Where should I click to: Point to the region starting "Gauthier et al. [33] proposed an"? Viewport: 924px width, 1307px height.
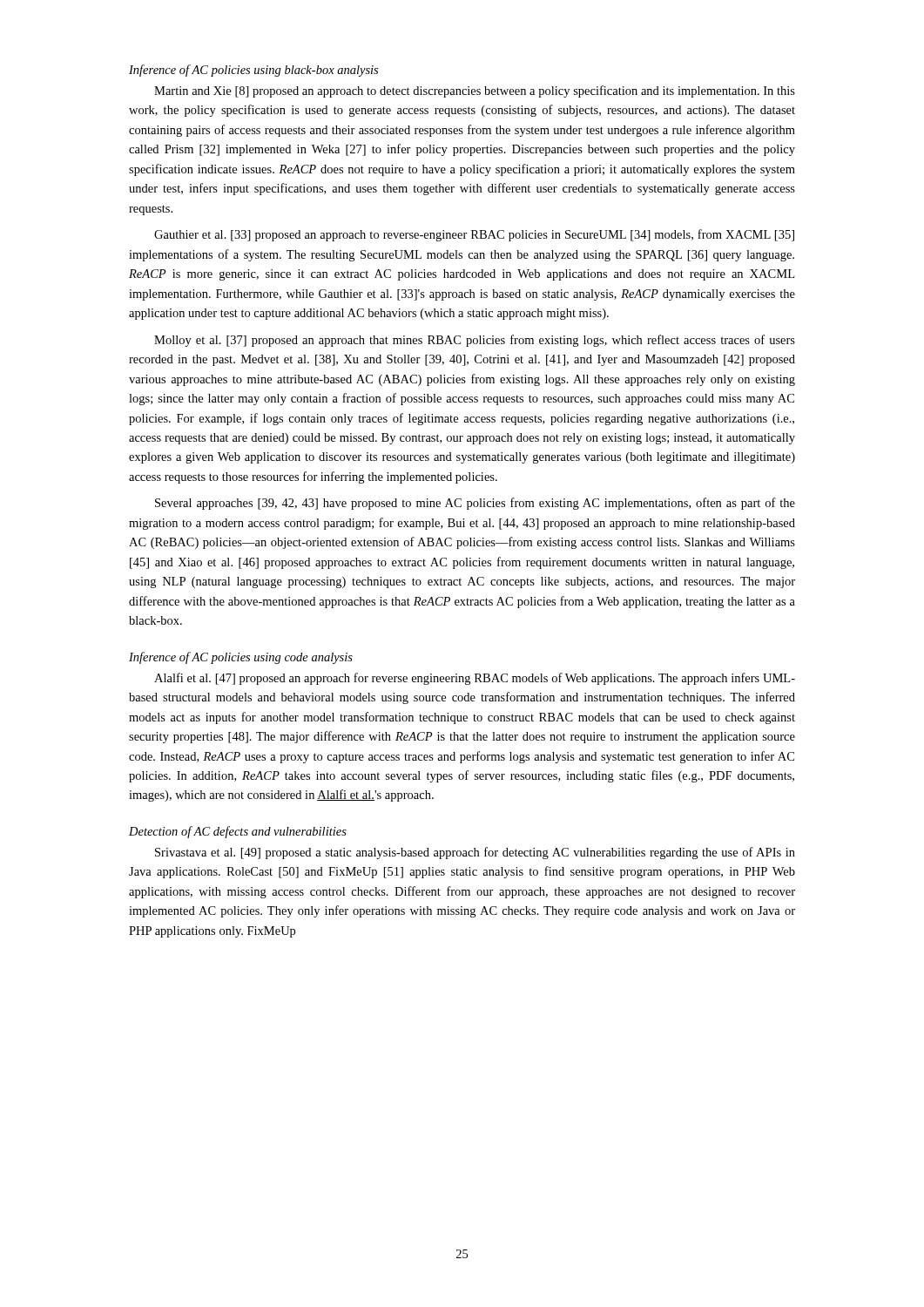(462, 274)
